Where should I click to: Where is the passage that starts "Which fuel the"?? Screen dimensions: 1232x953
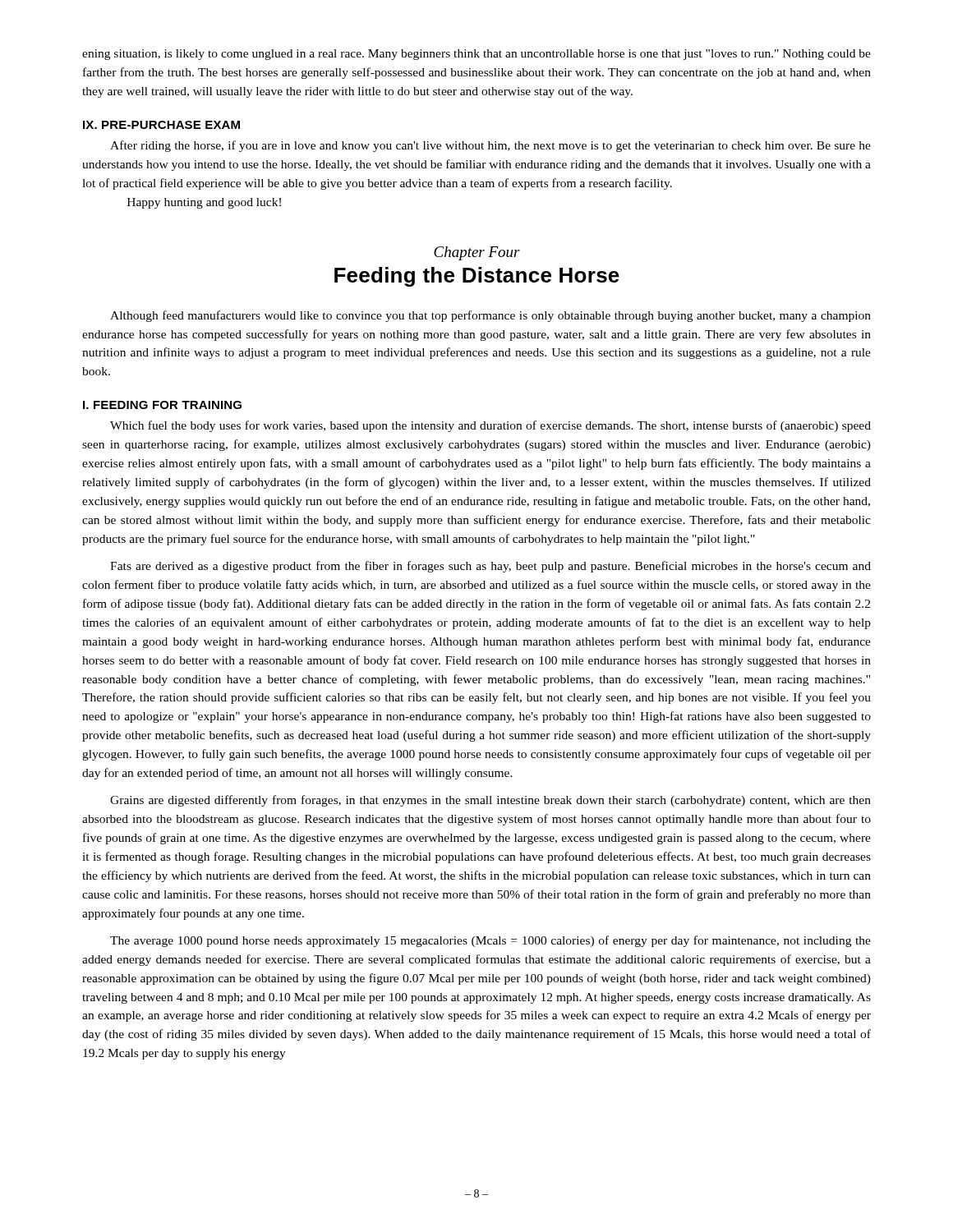tap(476, 483)
